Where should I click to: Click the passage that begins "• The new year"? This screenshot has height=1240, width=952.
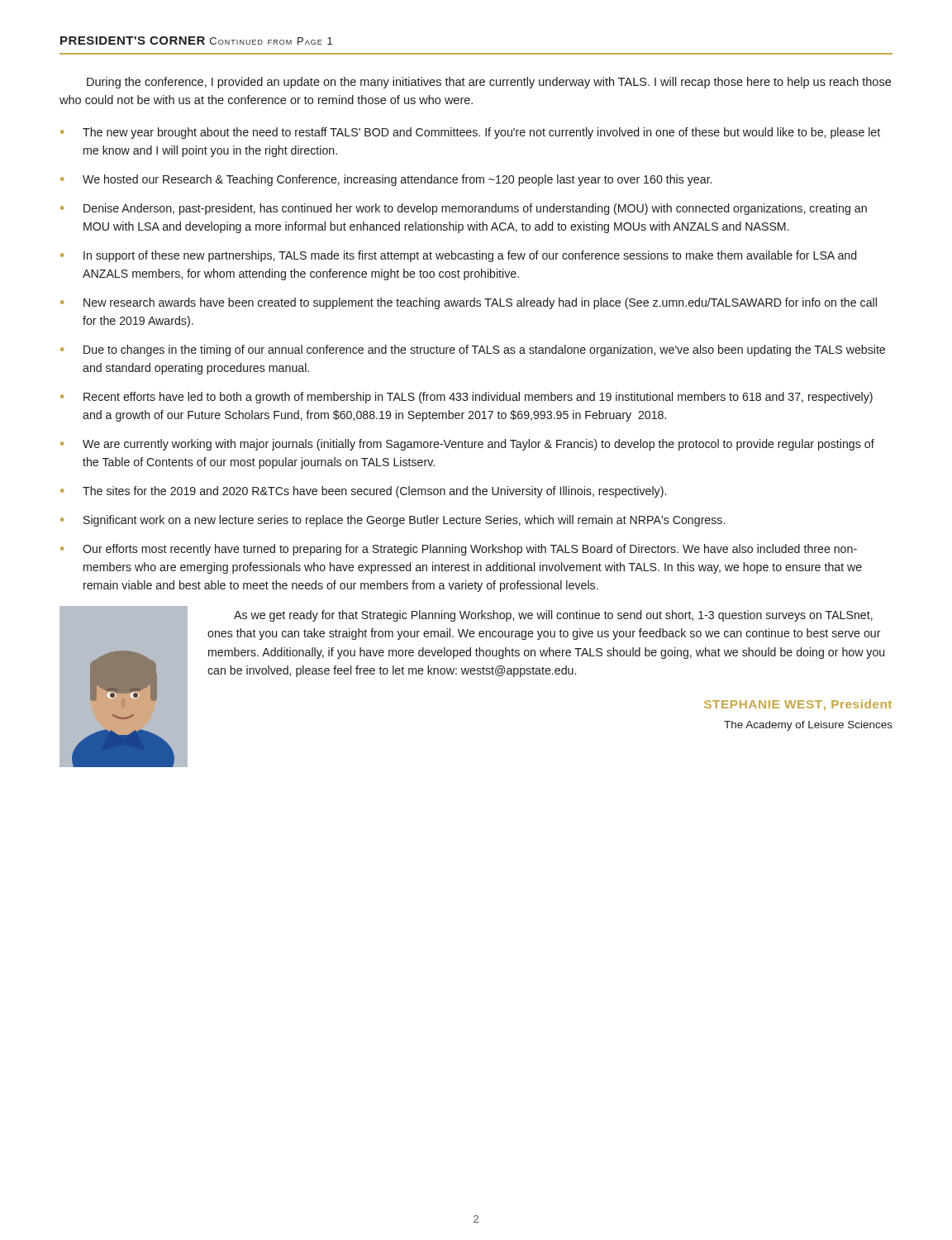(x=476, y=141)
